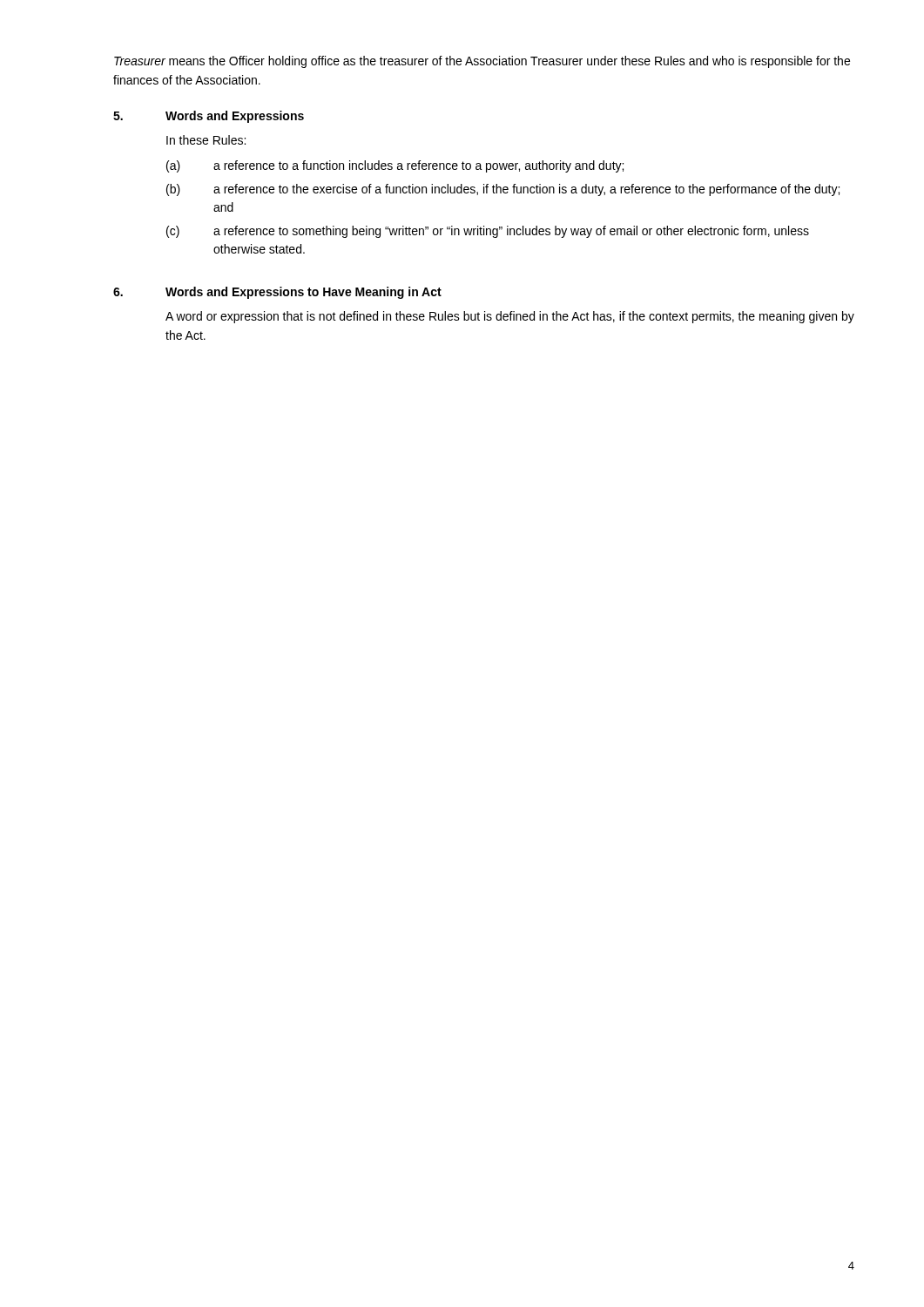Viewport: 924px width, 1307px height.
Task: Click on the text block that says "Treasurer means the Officer holding office as the"
Action: 482,70
